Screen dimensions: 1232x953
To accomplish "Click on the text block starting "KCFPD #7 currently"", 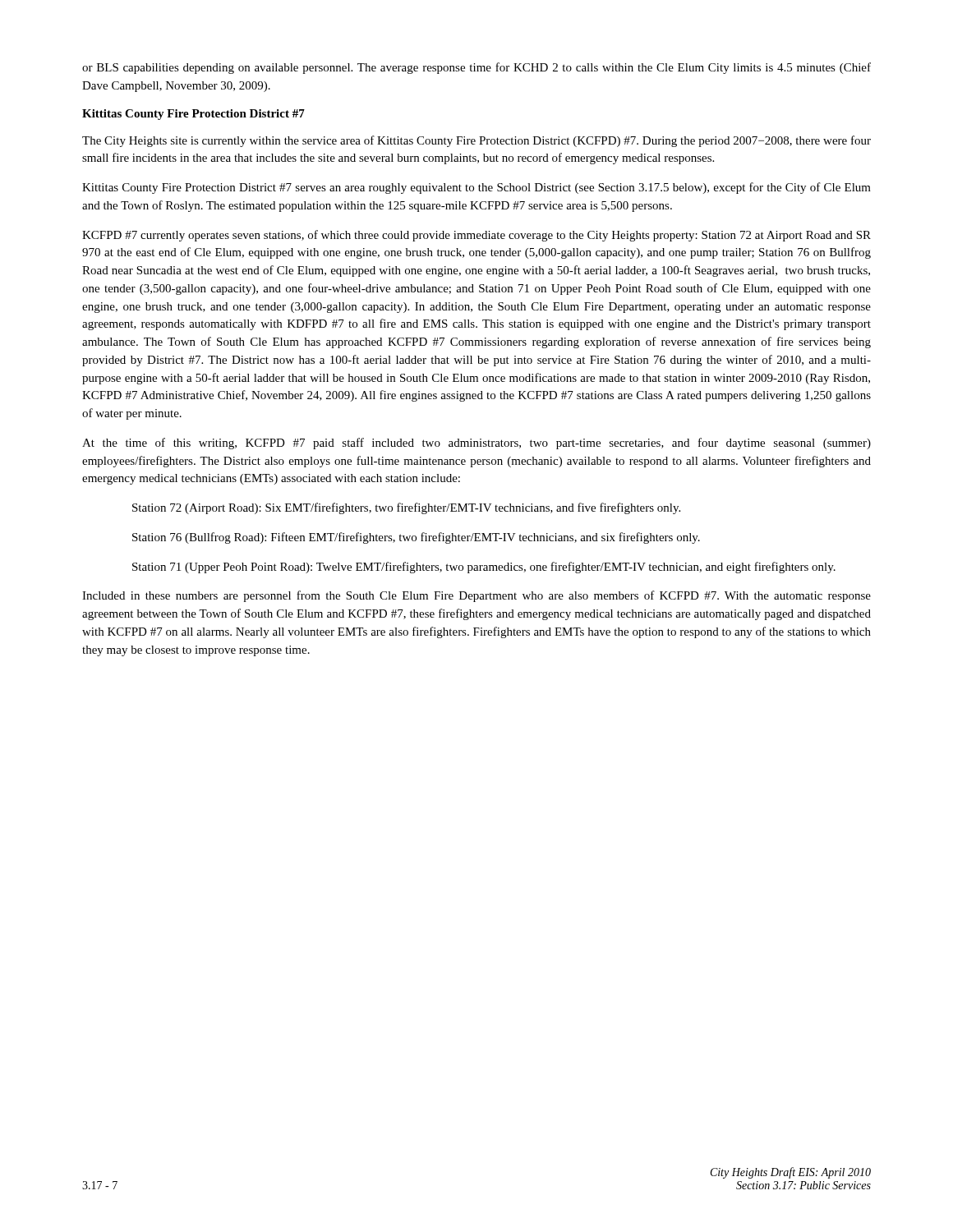I will point(476,324).
